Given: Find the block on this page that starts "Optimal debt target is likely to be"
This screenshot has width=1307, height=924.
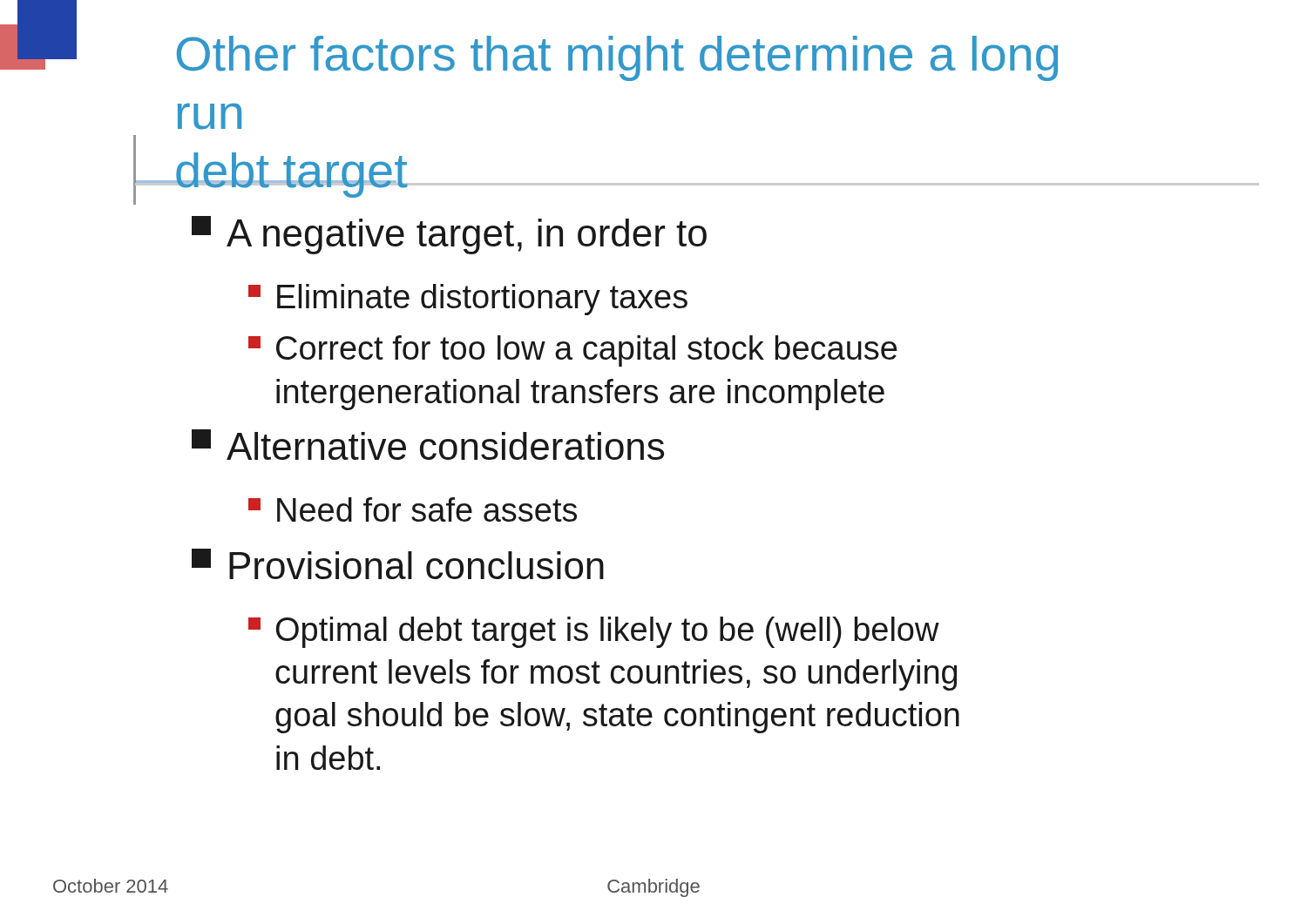Looking at the screenshot, I should [x=605, y=694].
